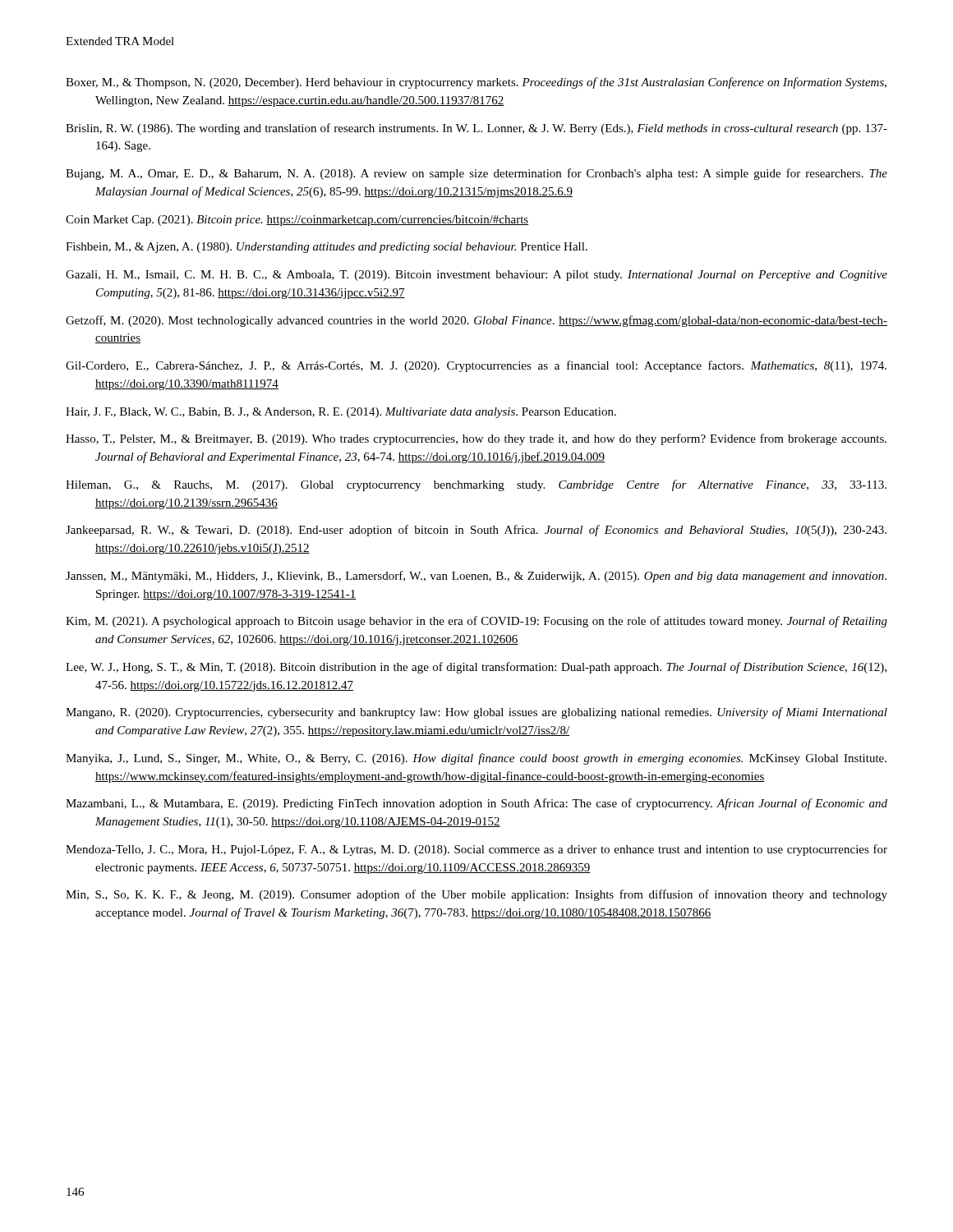The height and width of the screenshot is (1232, 953).
Task: Find the block on this page that starts "Min, S., So, K. K. F., &"
Action: tap(476, 904)
